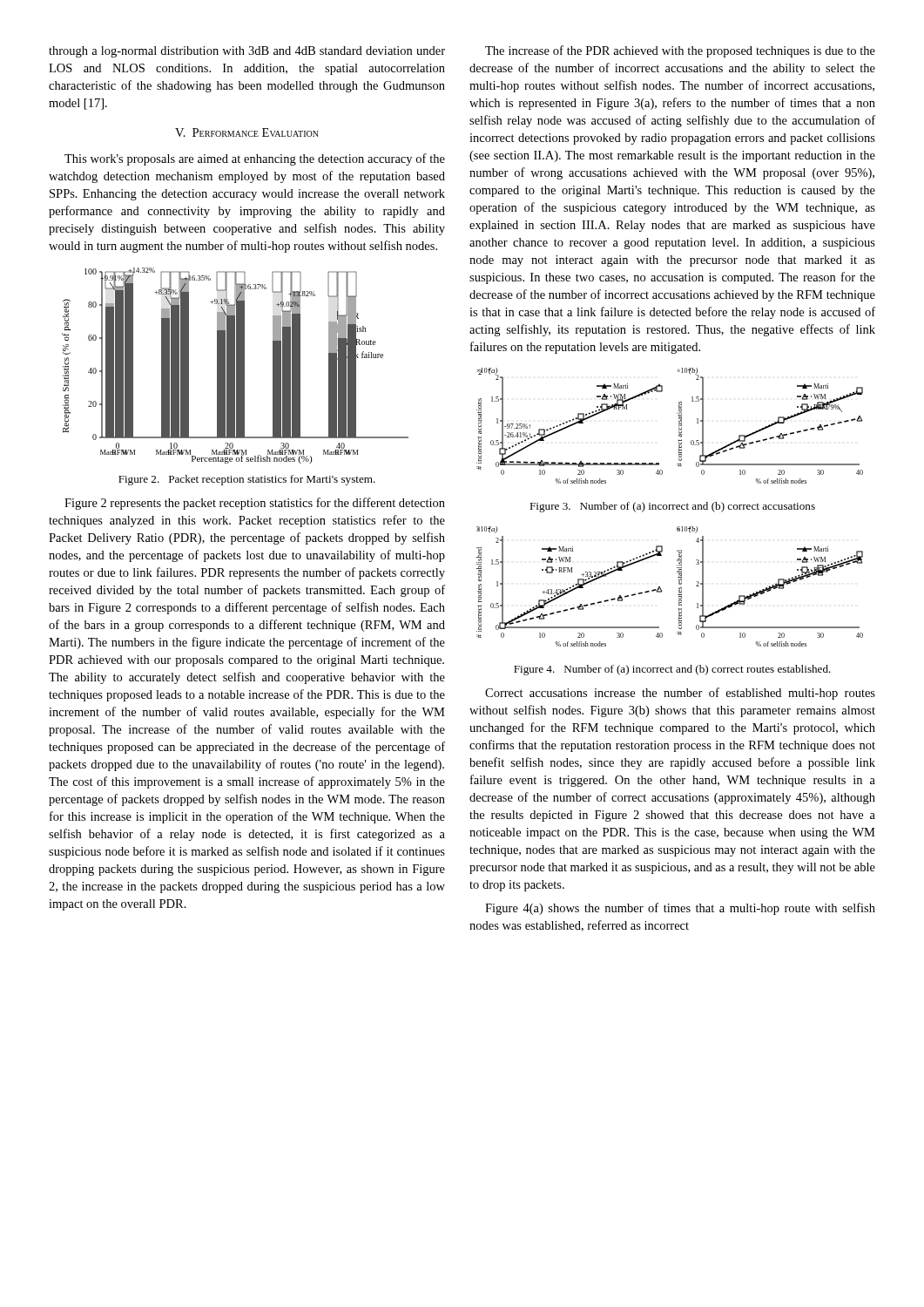Point to the caption beginning "Figure 4. Number of (a) incorrect and"
Viewport: 924px width, 1307px height.
click(x=672, y=669)
